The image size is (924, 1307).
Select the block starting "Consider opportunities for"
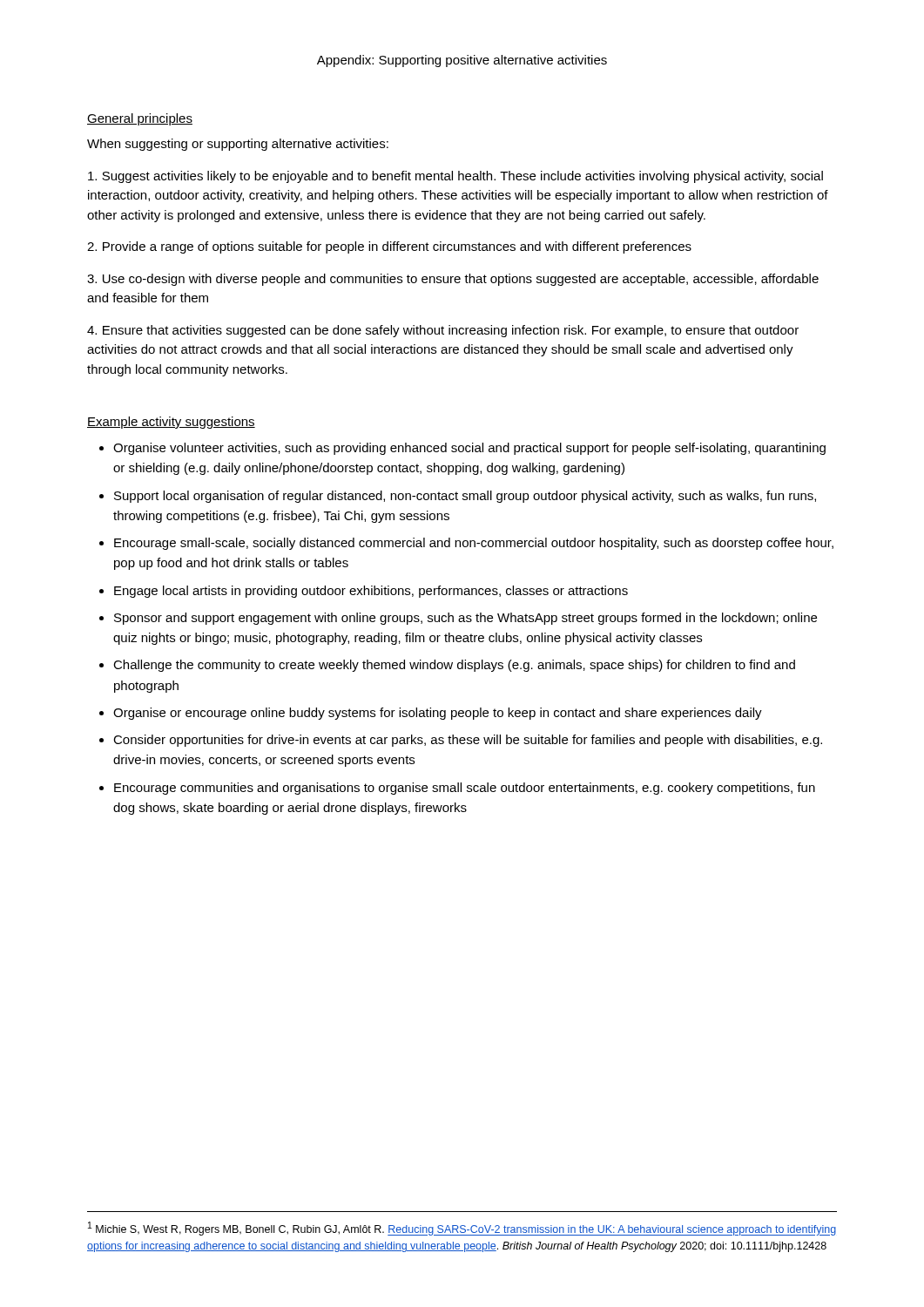pos(468,749)
